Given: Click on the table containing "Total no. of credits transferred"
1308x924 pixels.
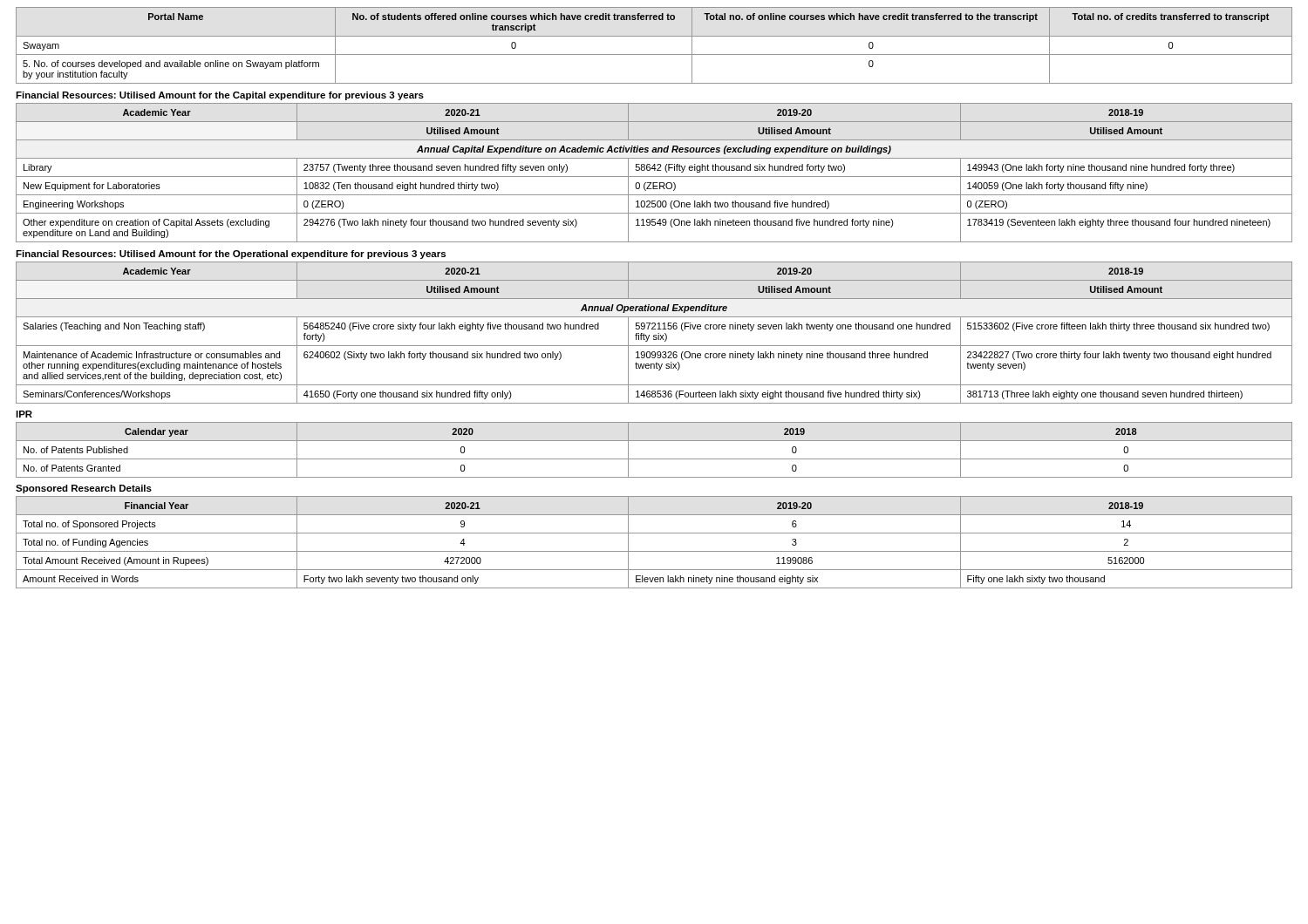Looking at the screenshot, I should point(654,45).
